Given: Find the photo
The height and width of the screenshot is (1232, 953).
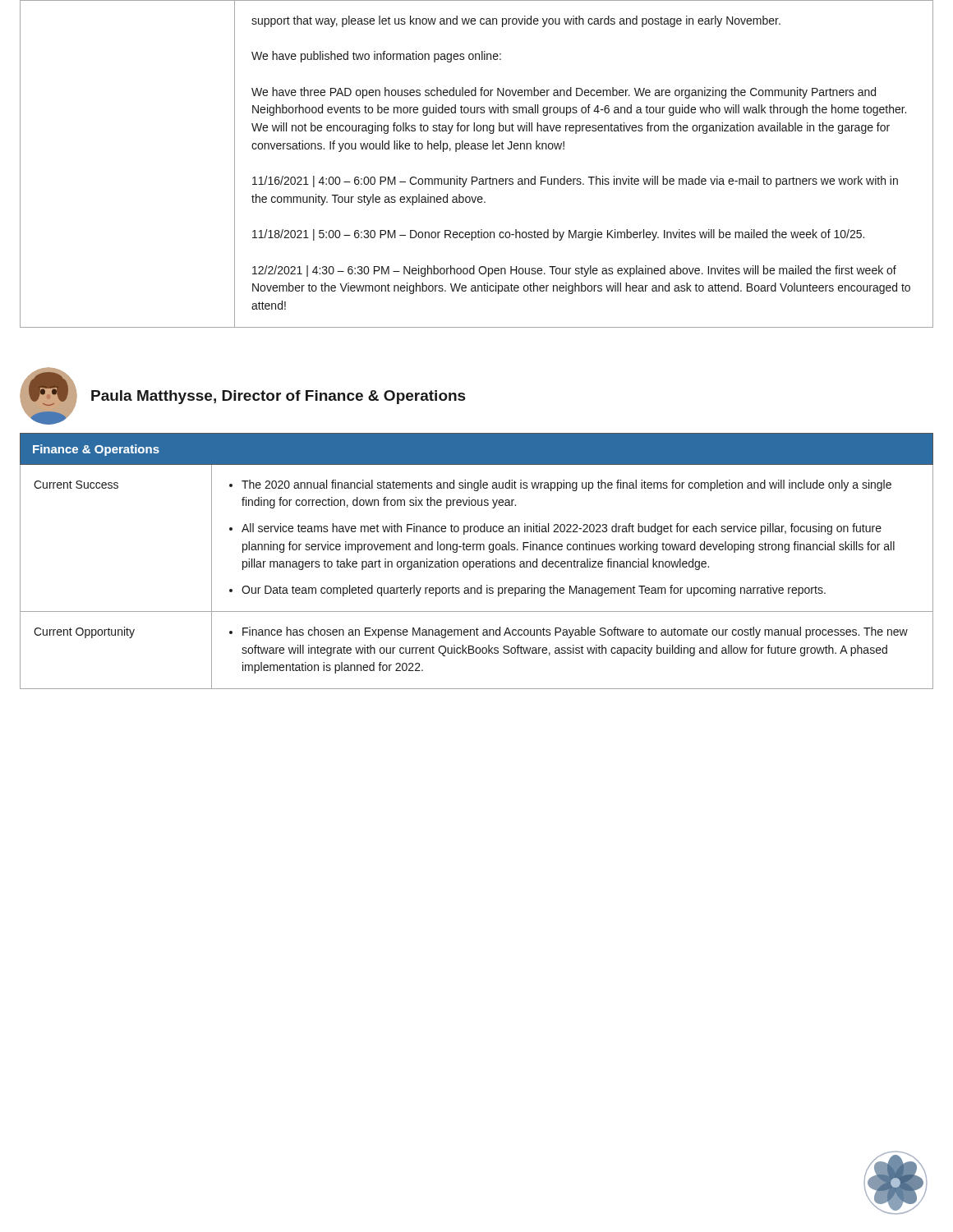Looking at the screenshot, I should coord(48,396).
